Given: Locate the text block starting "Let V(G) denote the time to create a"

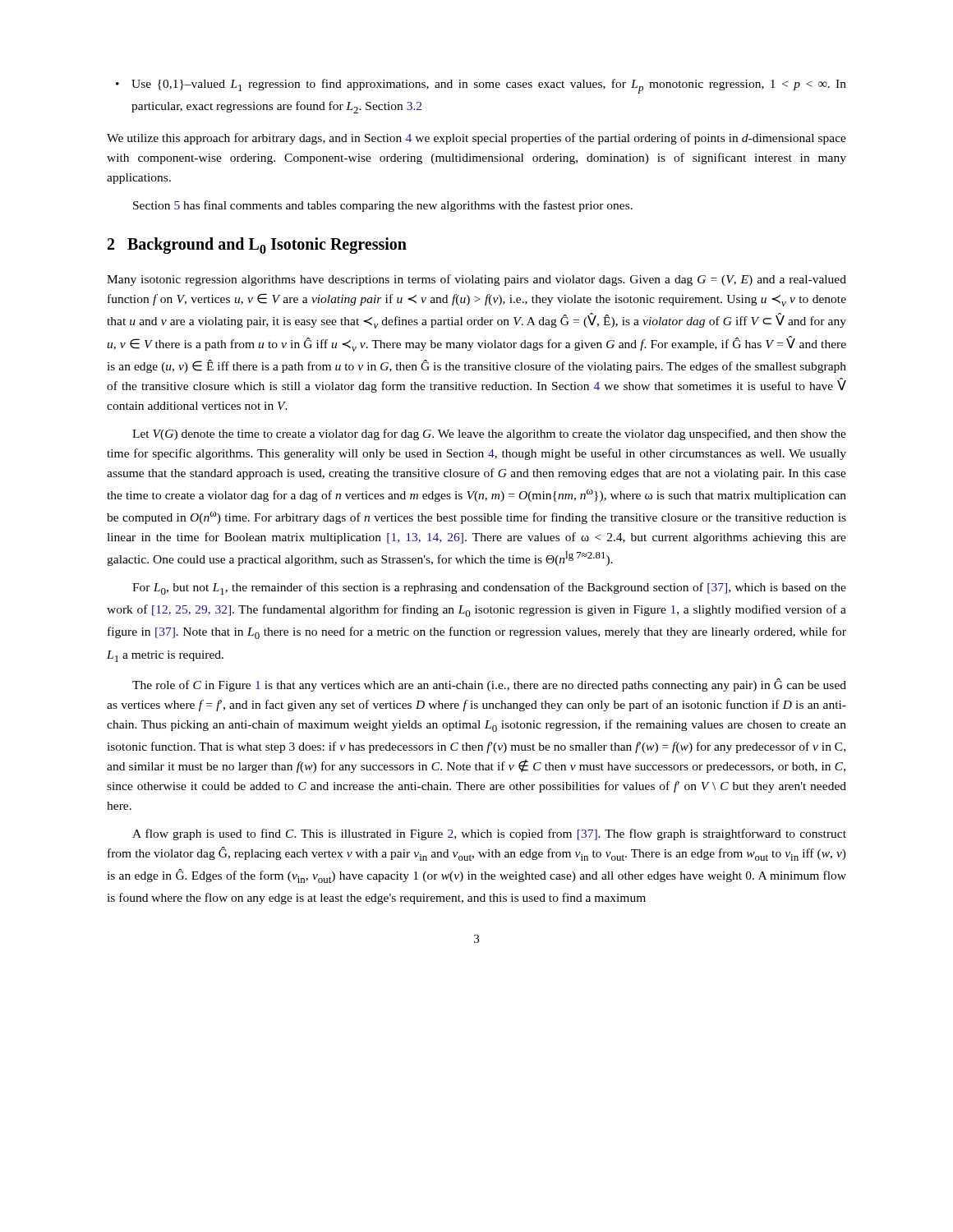Looking at the screenshot, I should coord(476,496).
